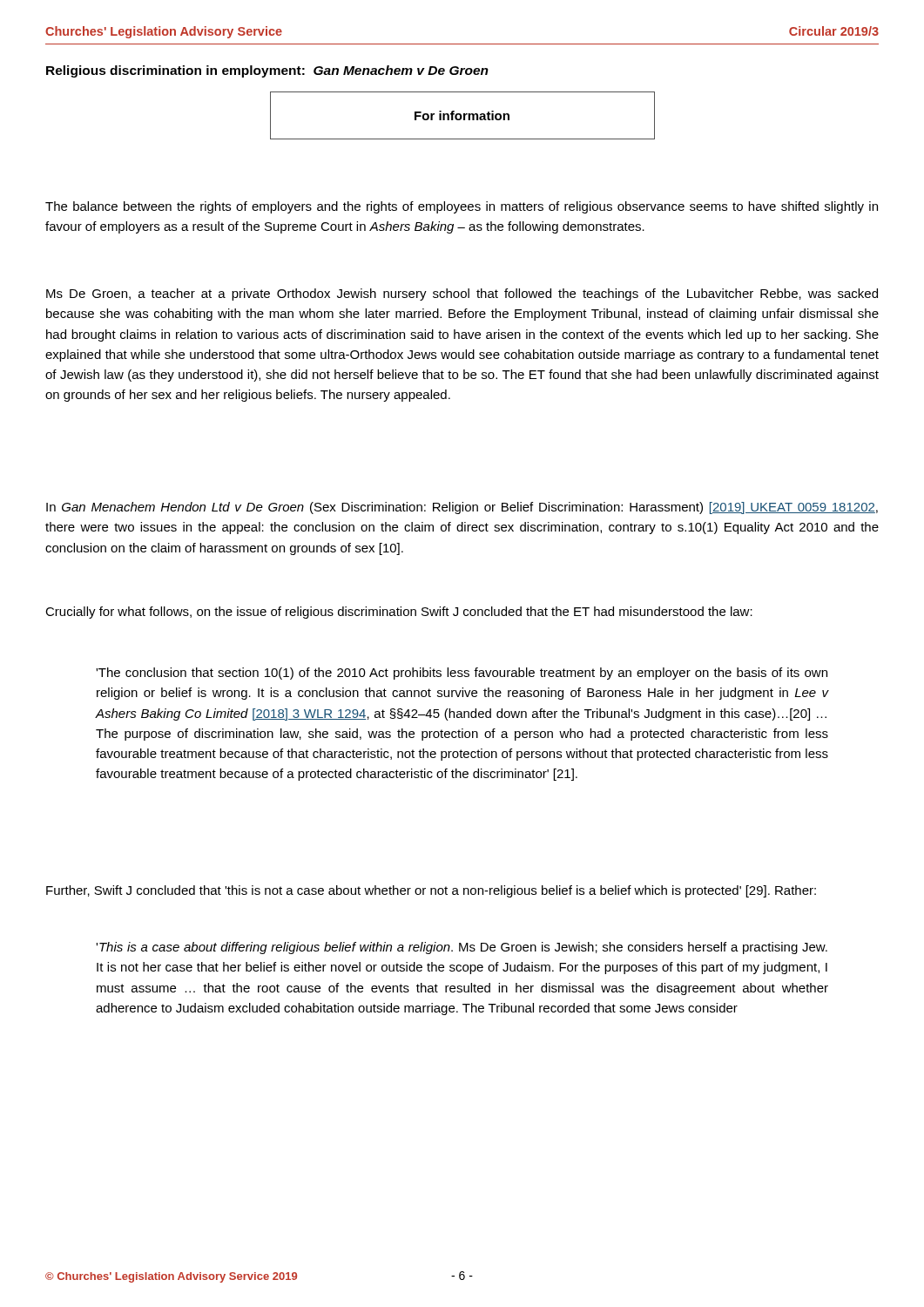Select the text block that says "Further, Swift J concluded that 'this is not"

[x=431, y=890]
